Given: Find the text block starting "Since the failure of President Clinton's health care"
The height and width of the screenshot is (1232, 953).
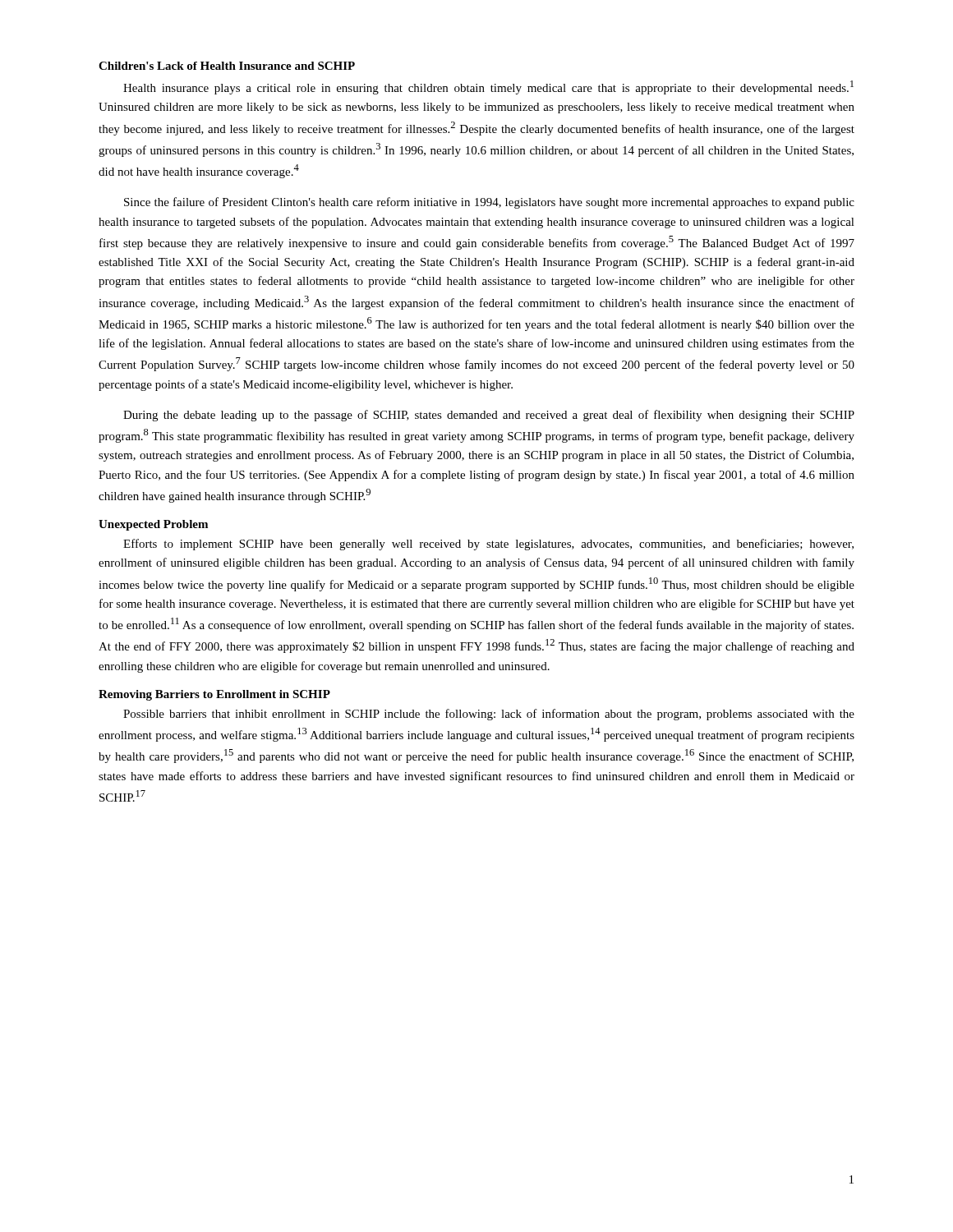Looking at the screenshot, I should 476,293.
